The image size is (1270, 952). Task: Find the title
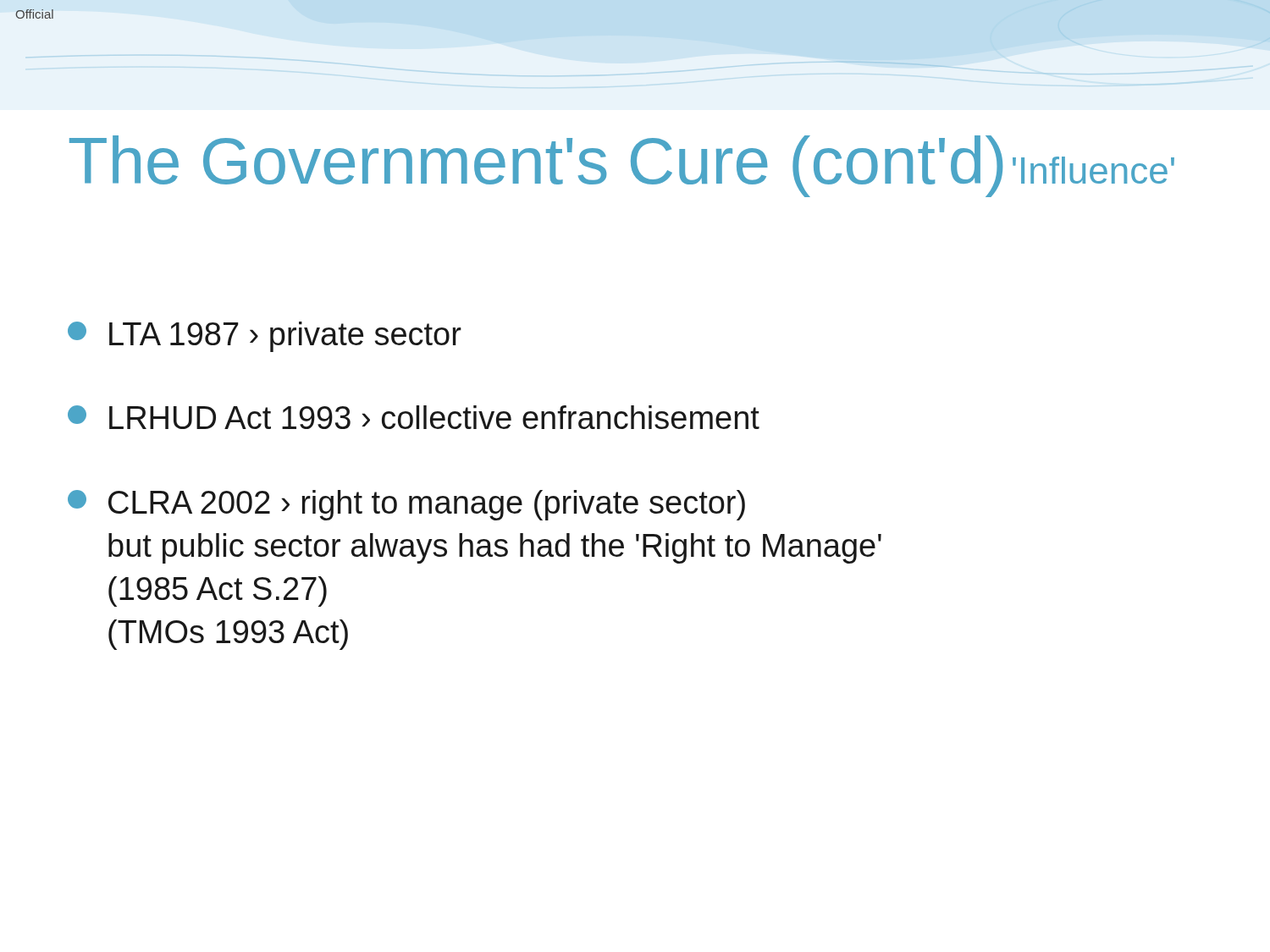(x=537, y=162)
